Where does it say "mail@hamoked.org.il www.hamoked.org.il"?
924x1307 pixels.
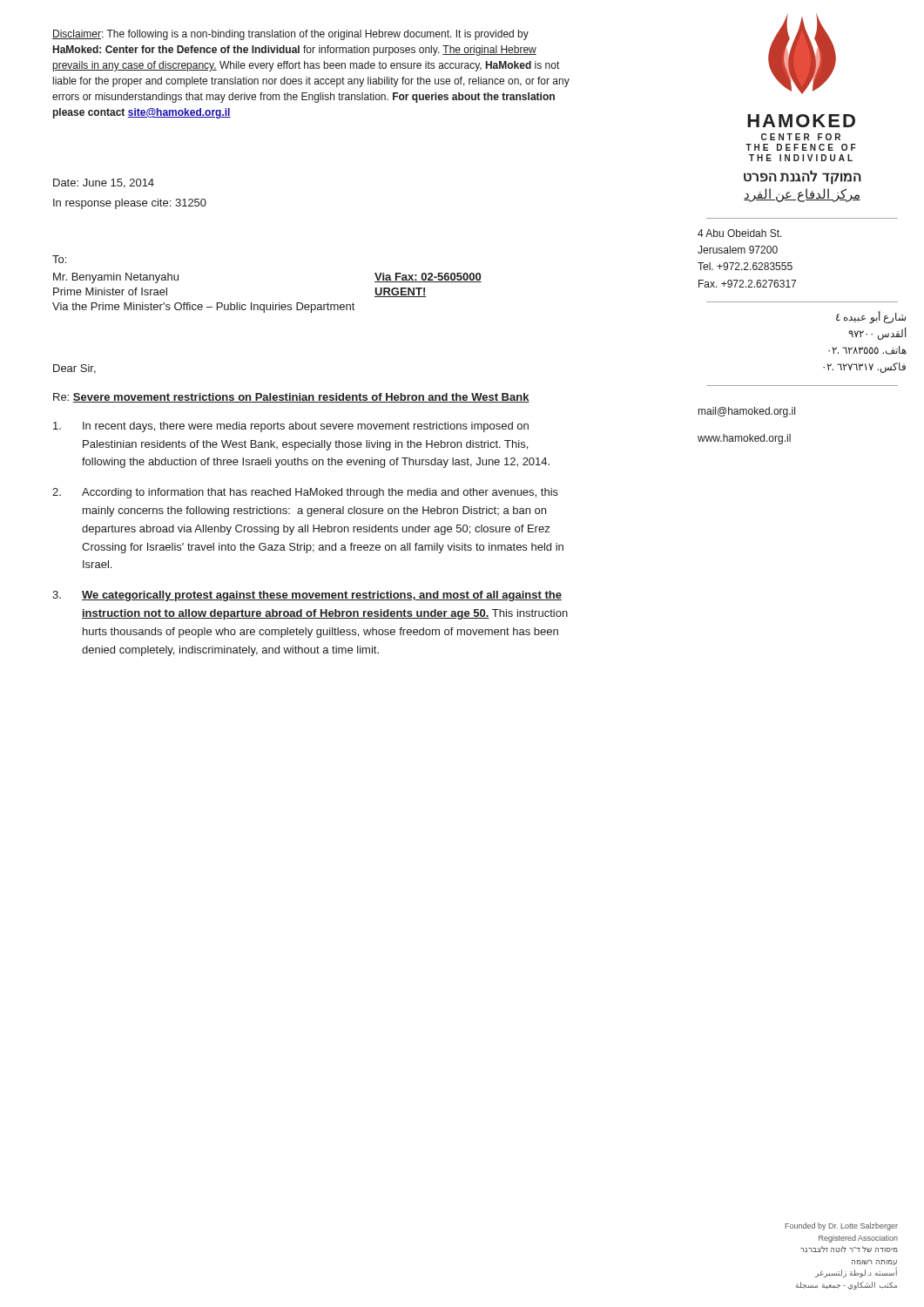coord(747,412)
